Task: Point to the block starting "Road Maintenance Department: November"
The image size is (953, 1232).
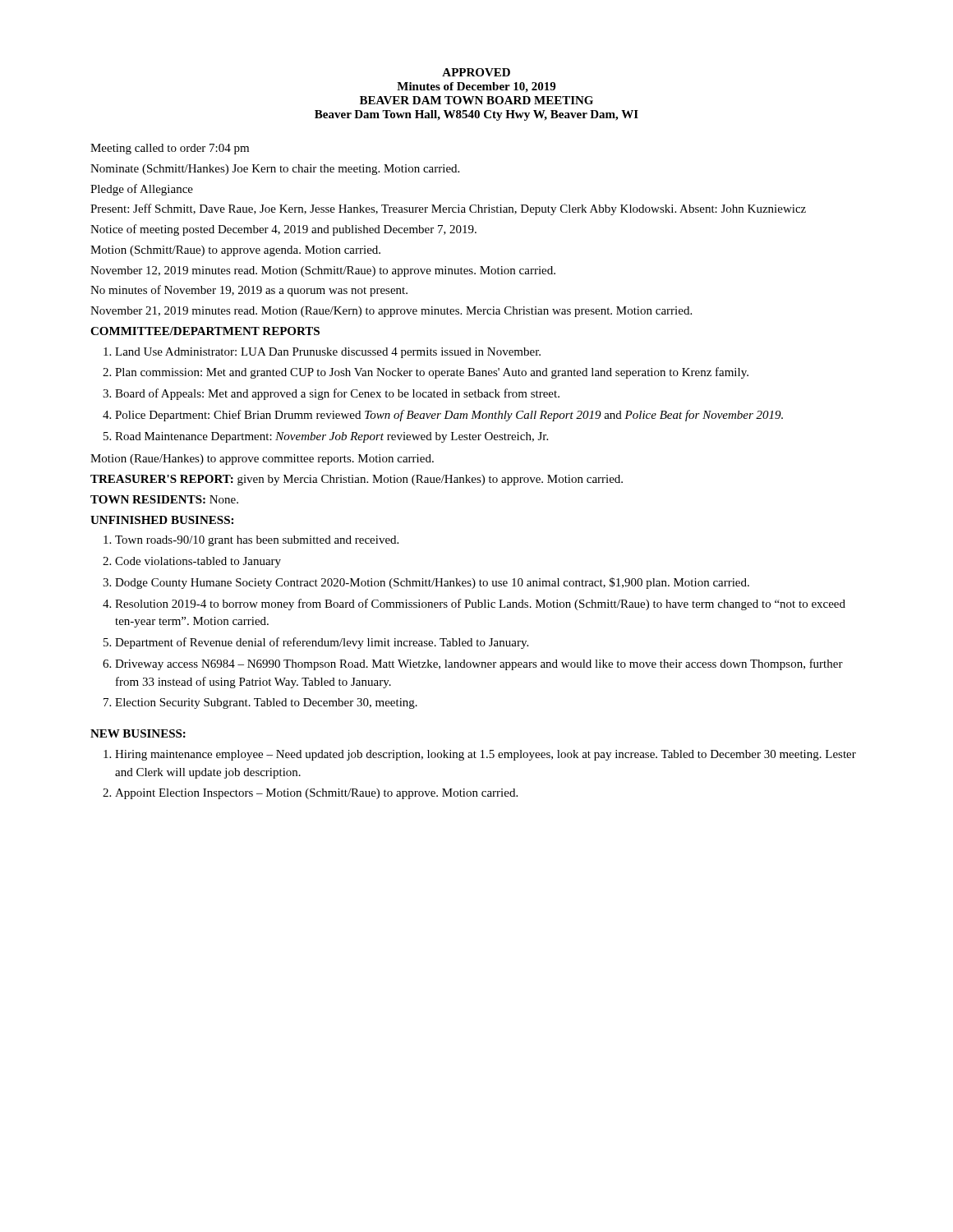Action: [x=332, y=436]
